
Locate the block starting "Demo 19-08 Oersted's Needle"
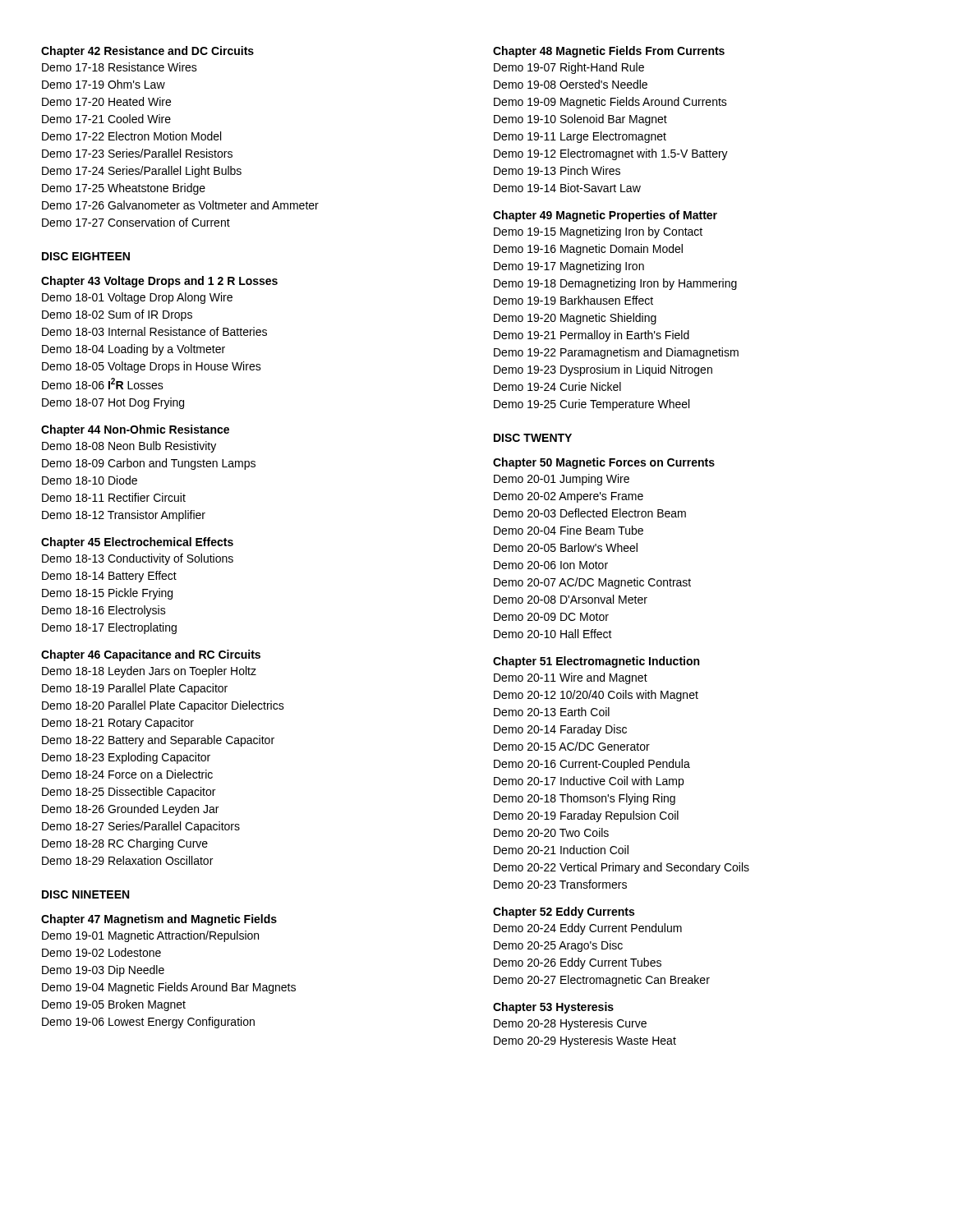pyautogui.click(x=570, y=85)
